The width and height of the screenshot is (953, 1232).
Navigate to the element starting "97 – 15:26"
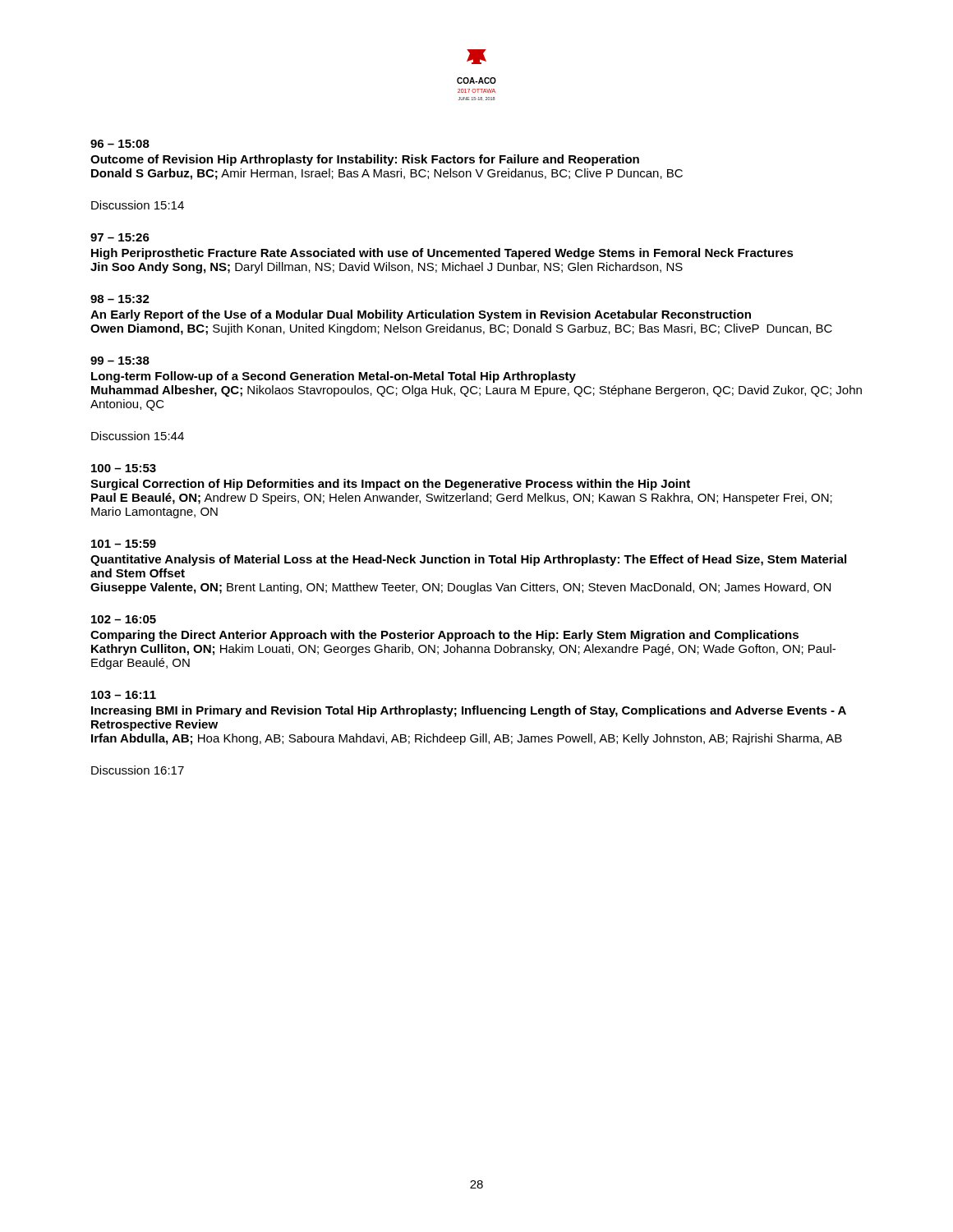120,237
